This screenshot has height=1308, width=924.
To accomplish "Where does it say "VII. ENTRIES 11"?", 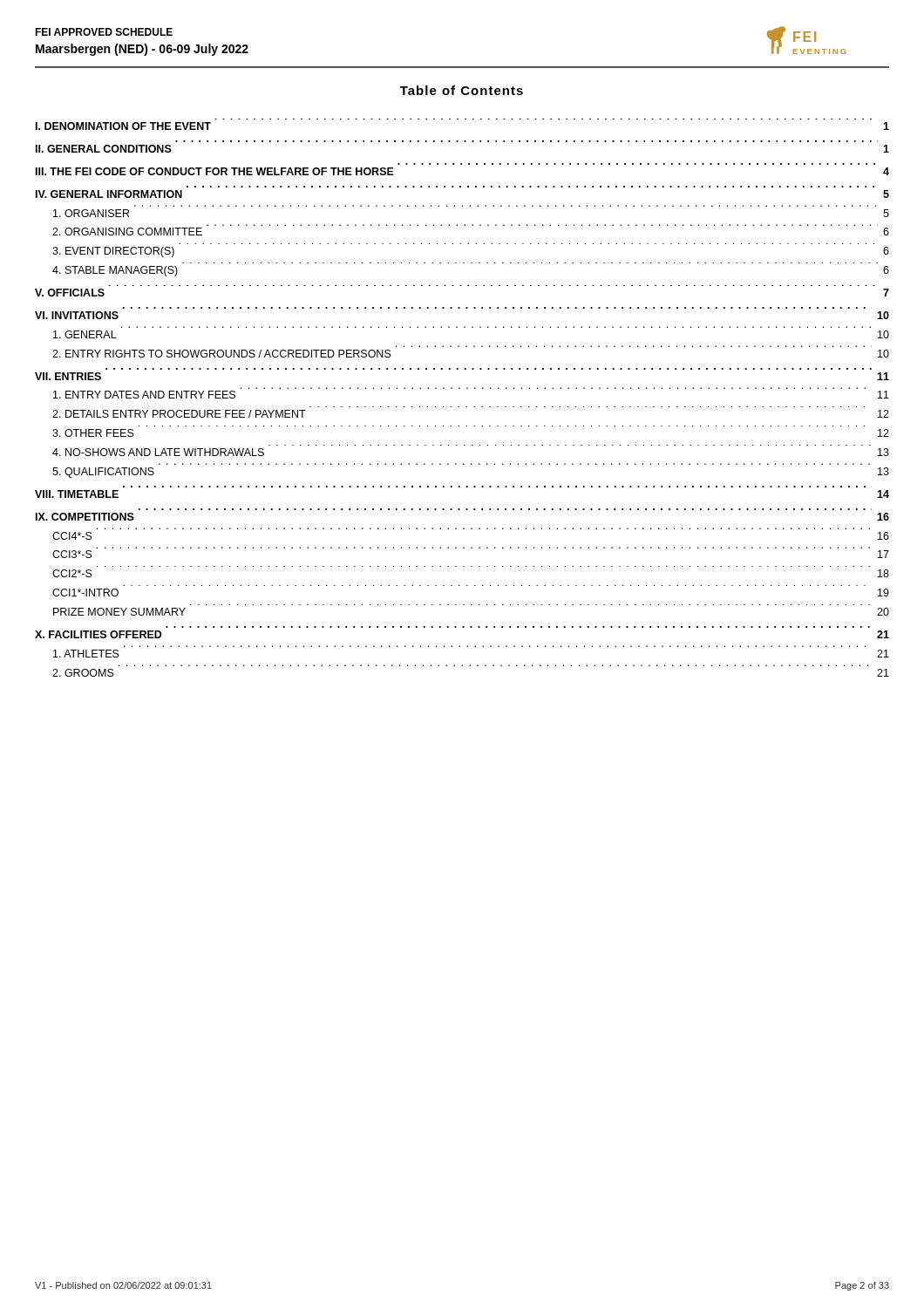I will pyautogui.click(x=462, y=377).
